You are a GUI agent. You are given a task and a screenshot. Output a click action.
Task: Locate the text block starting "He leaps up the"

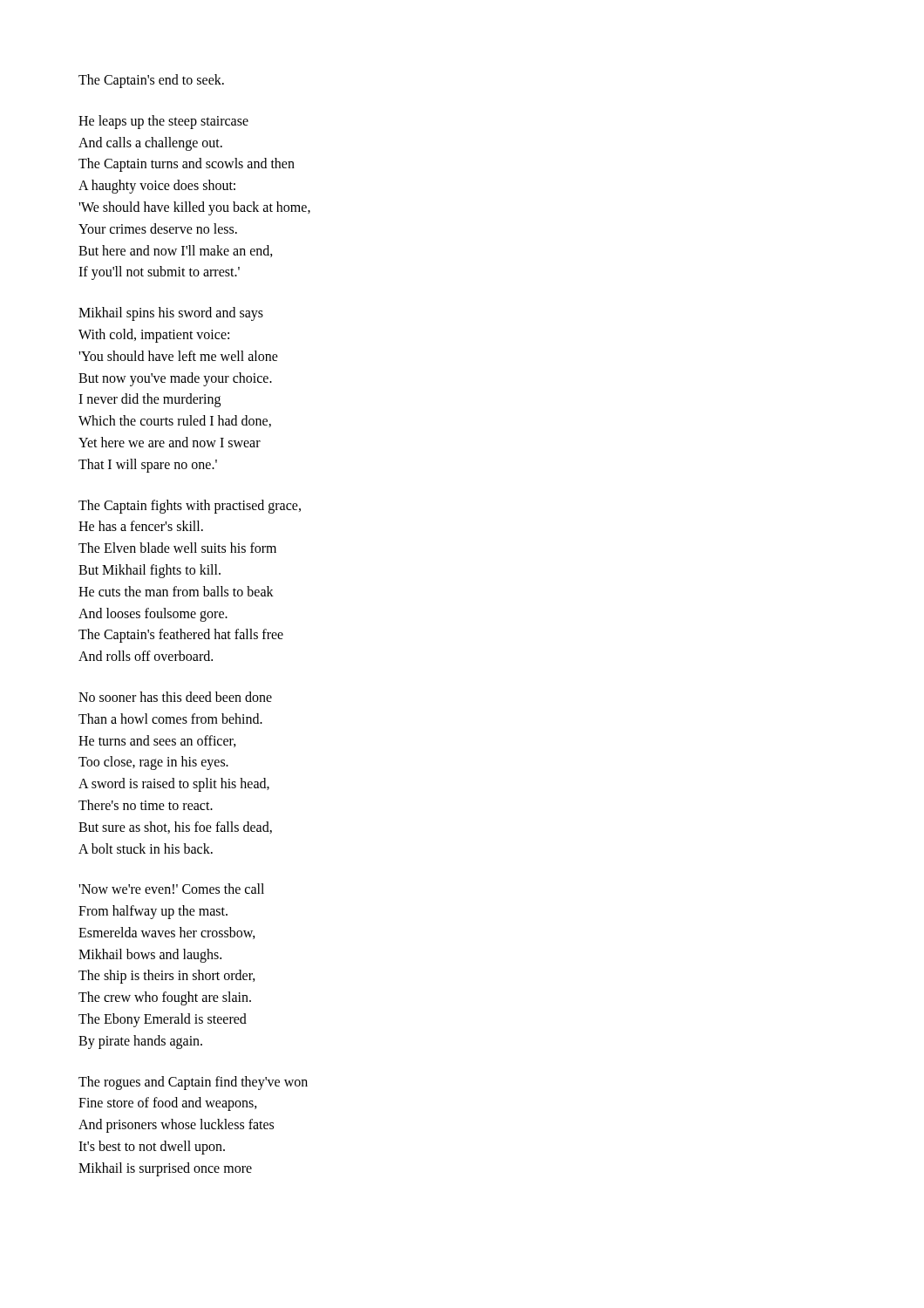195,196
